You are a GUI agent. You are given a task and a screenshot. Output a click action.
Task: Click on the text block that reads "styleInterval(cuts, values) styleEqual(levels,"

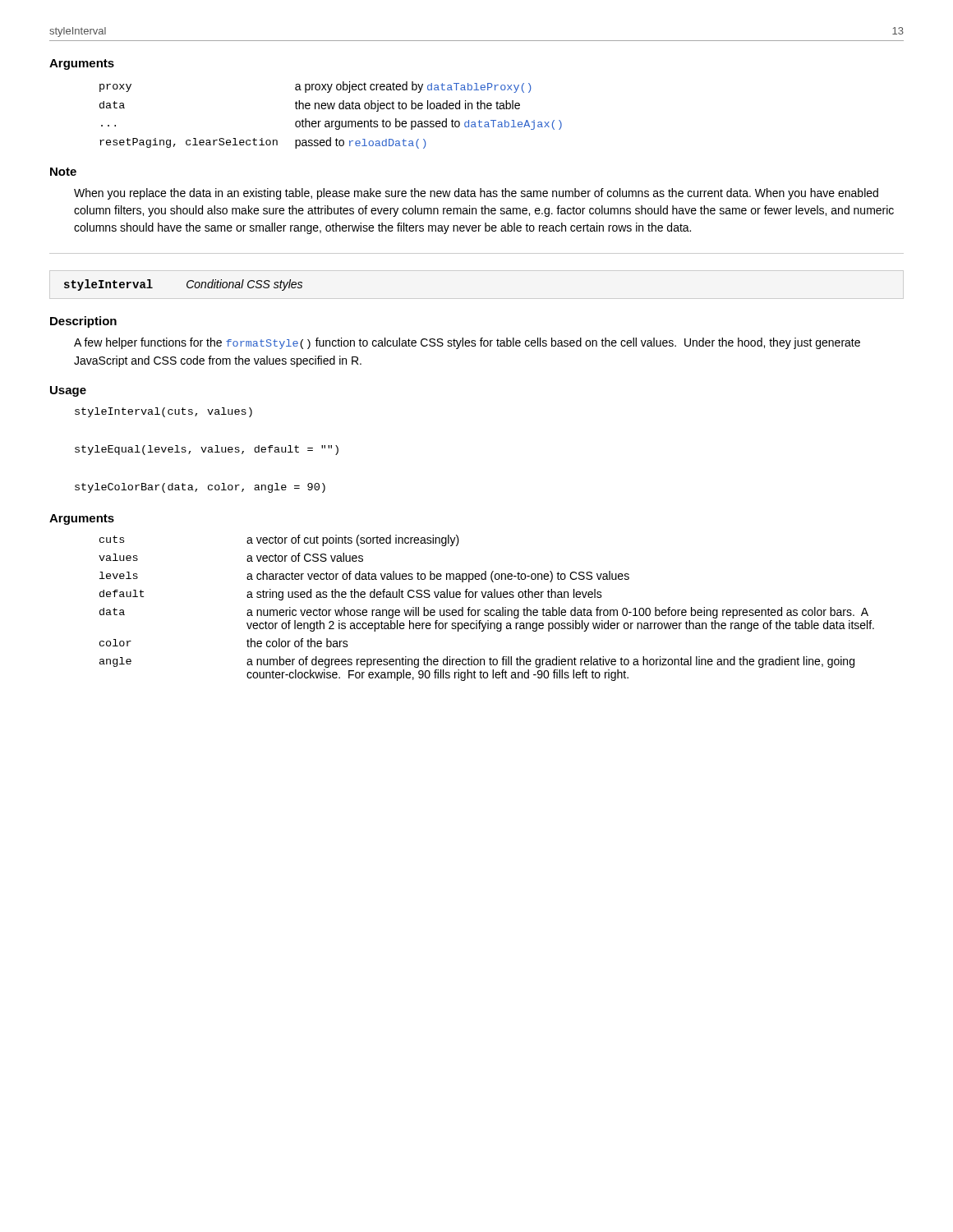[x=207, y=450]
